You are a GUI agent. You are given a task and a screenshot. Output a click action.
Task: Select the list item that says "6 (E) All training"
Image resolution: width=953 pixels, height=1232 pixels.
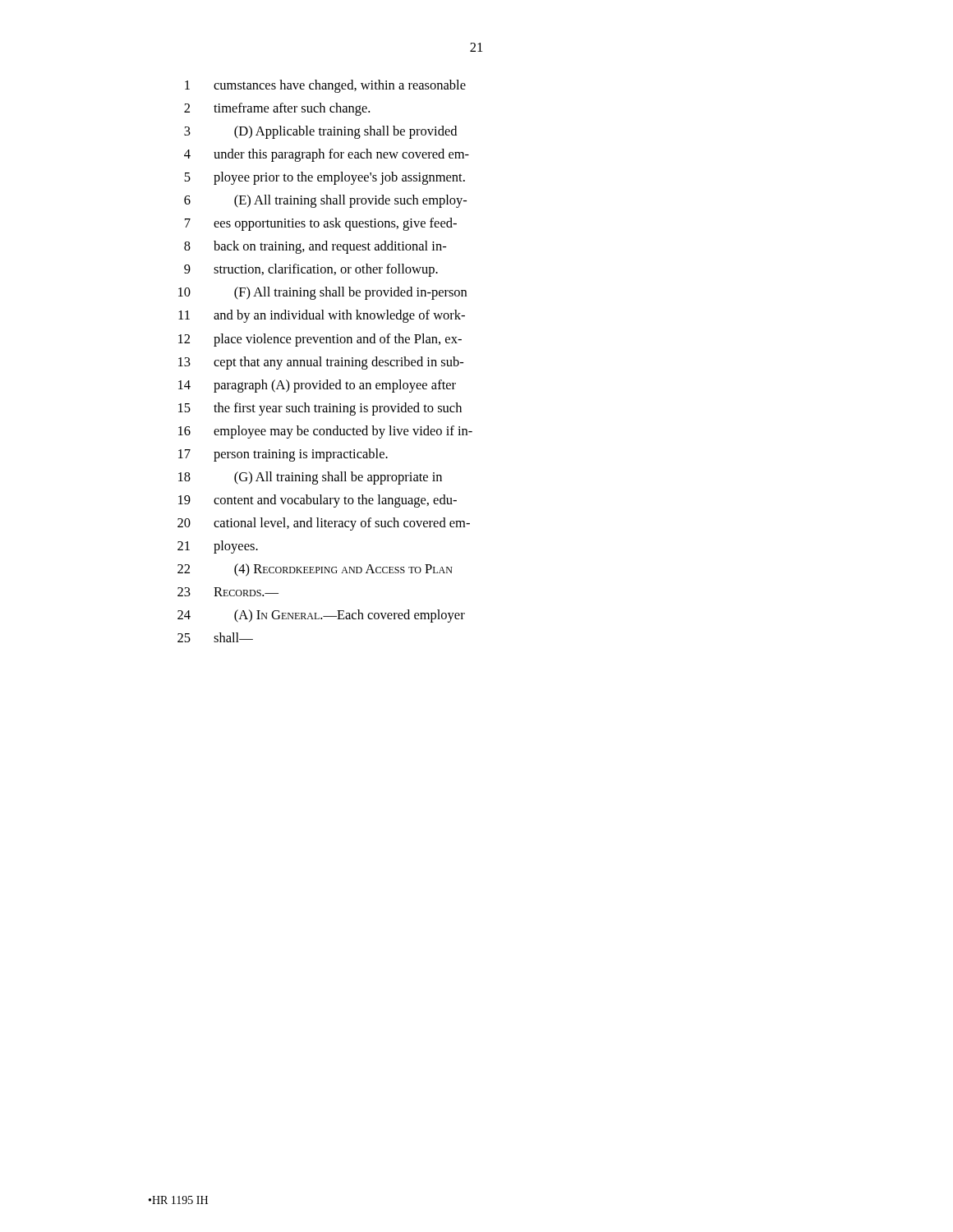tap(325, 201)
